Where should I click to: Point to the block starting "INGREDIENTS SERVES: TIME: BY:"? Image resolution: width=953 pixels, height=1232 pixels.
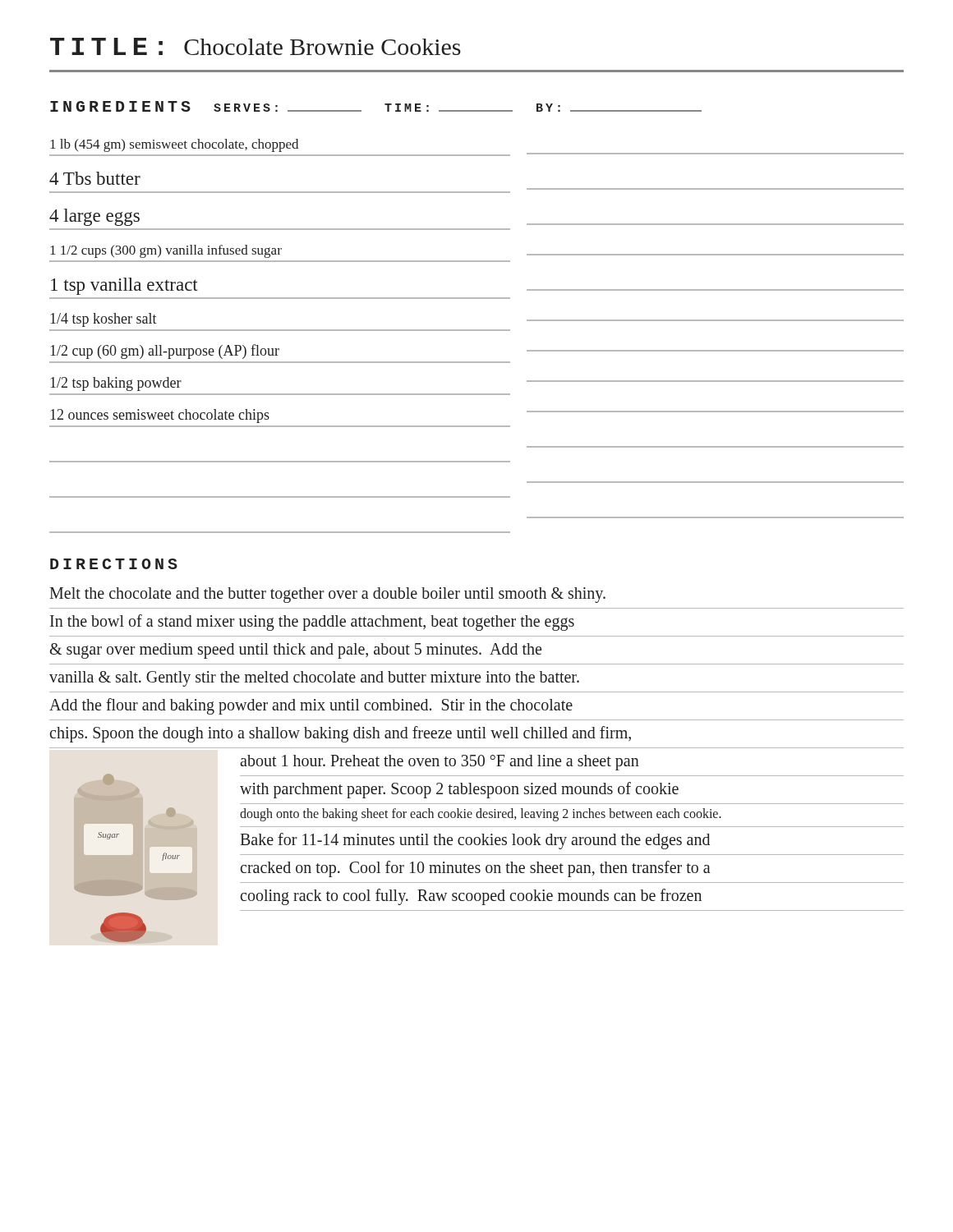click(x=375, y=106)
